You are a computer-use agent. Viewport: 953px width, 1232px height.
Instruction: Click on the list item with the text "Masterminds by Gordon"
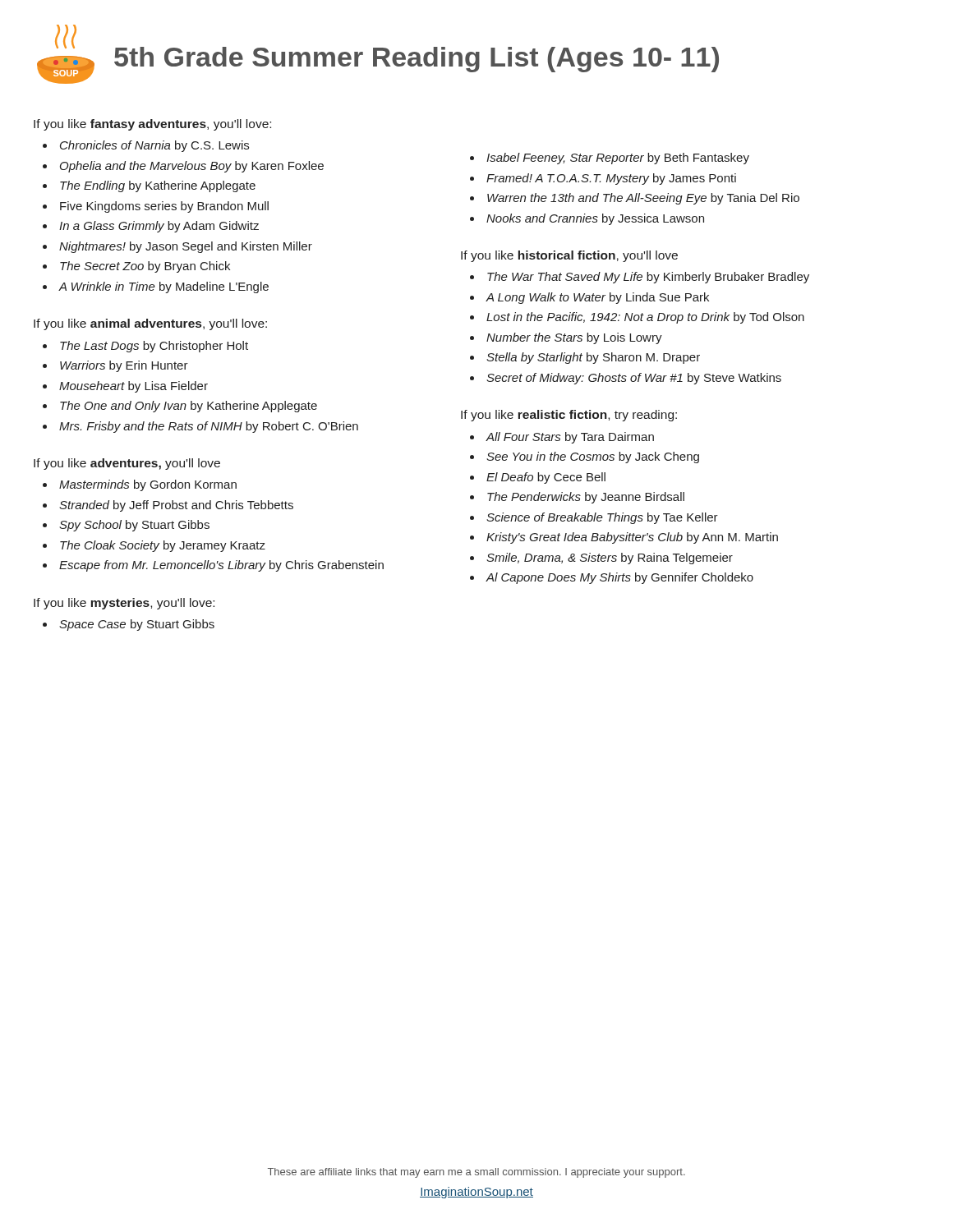148,484
